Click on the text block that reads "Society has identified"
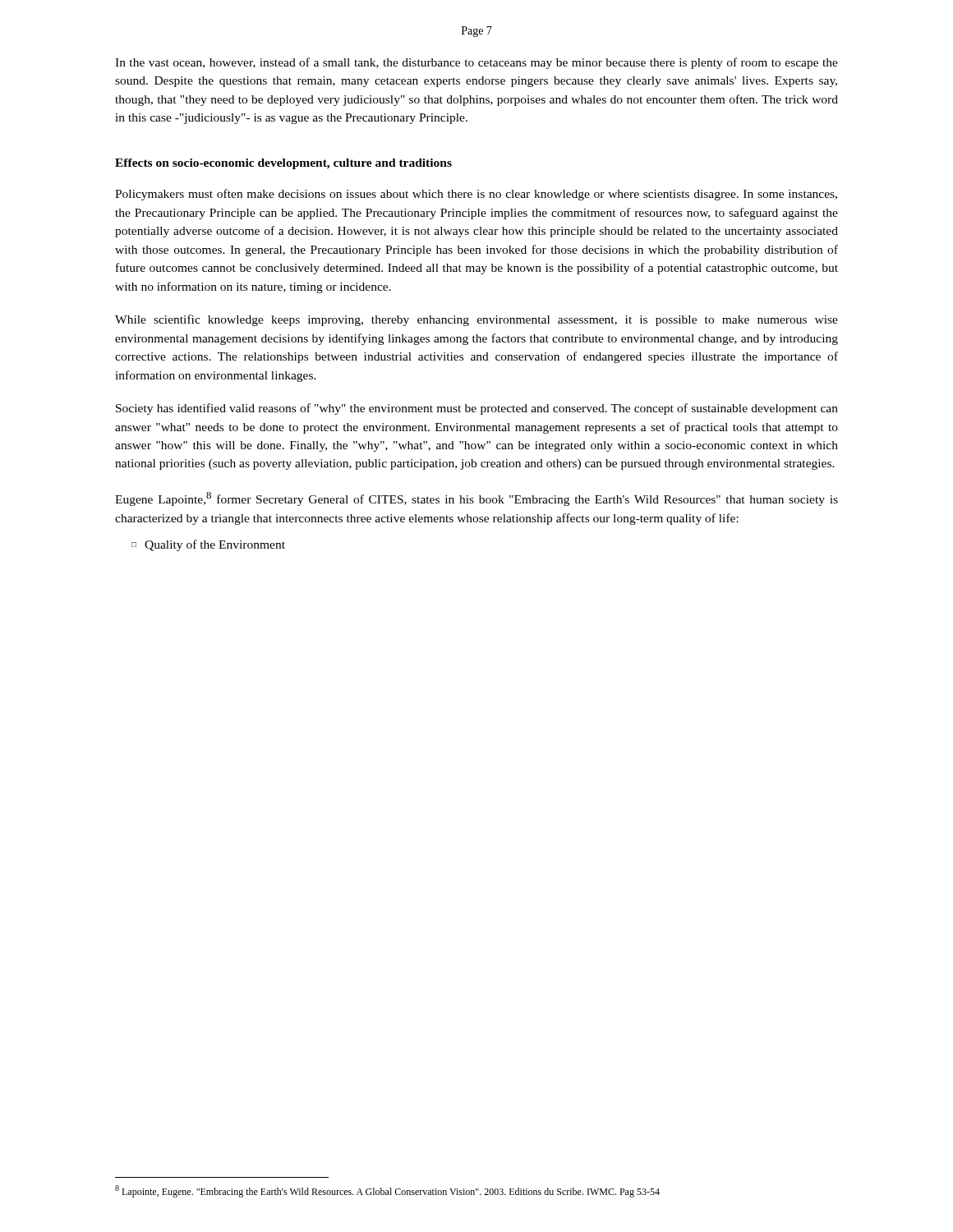This screenshot has height=1232, width=953. (x=476, y=436)
